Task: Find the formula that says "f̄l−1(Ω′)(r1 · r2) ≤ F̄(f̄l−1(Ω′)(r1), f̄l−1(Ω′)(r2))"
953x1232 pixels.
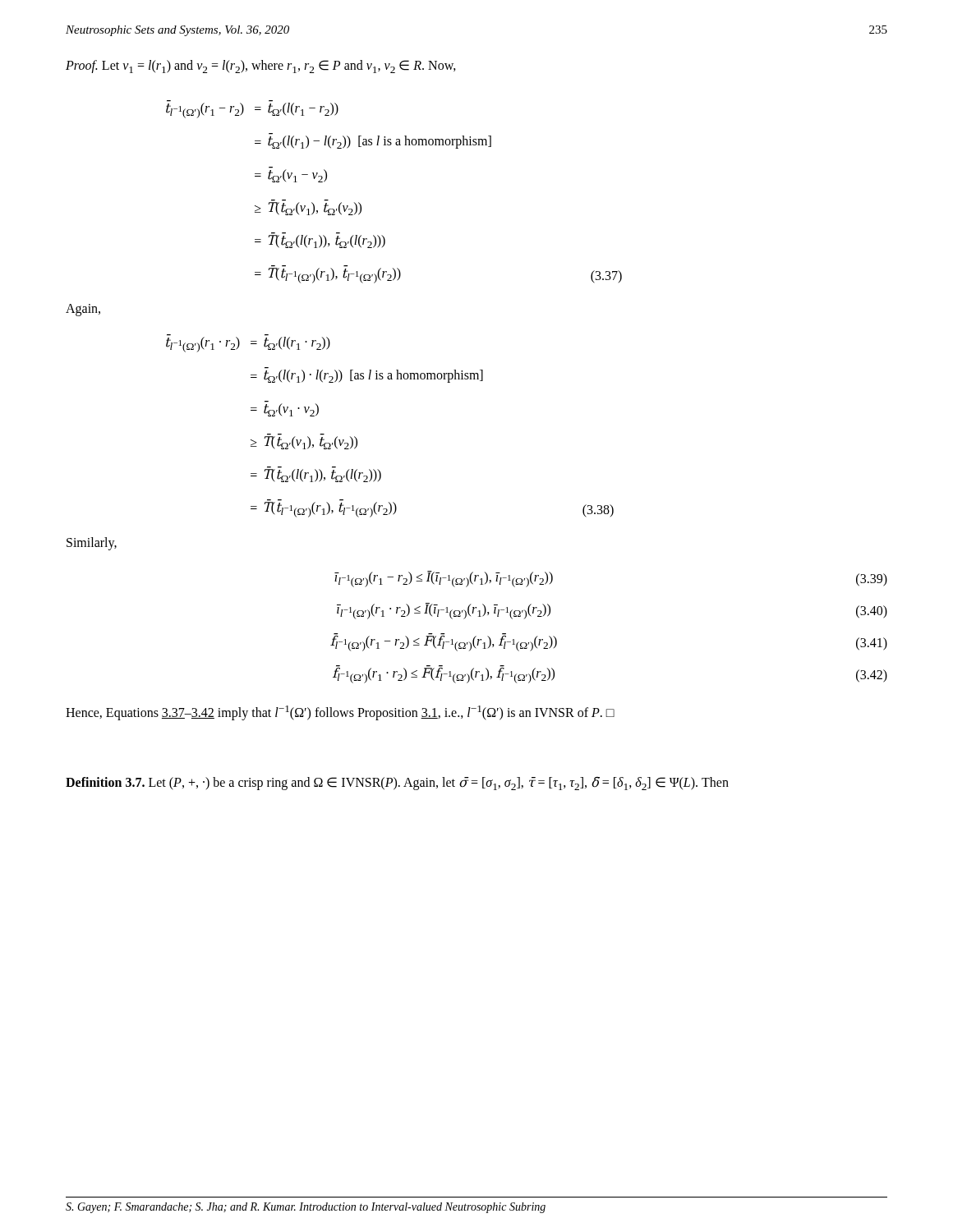Action: coord(476,674)
